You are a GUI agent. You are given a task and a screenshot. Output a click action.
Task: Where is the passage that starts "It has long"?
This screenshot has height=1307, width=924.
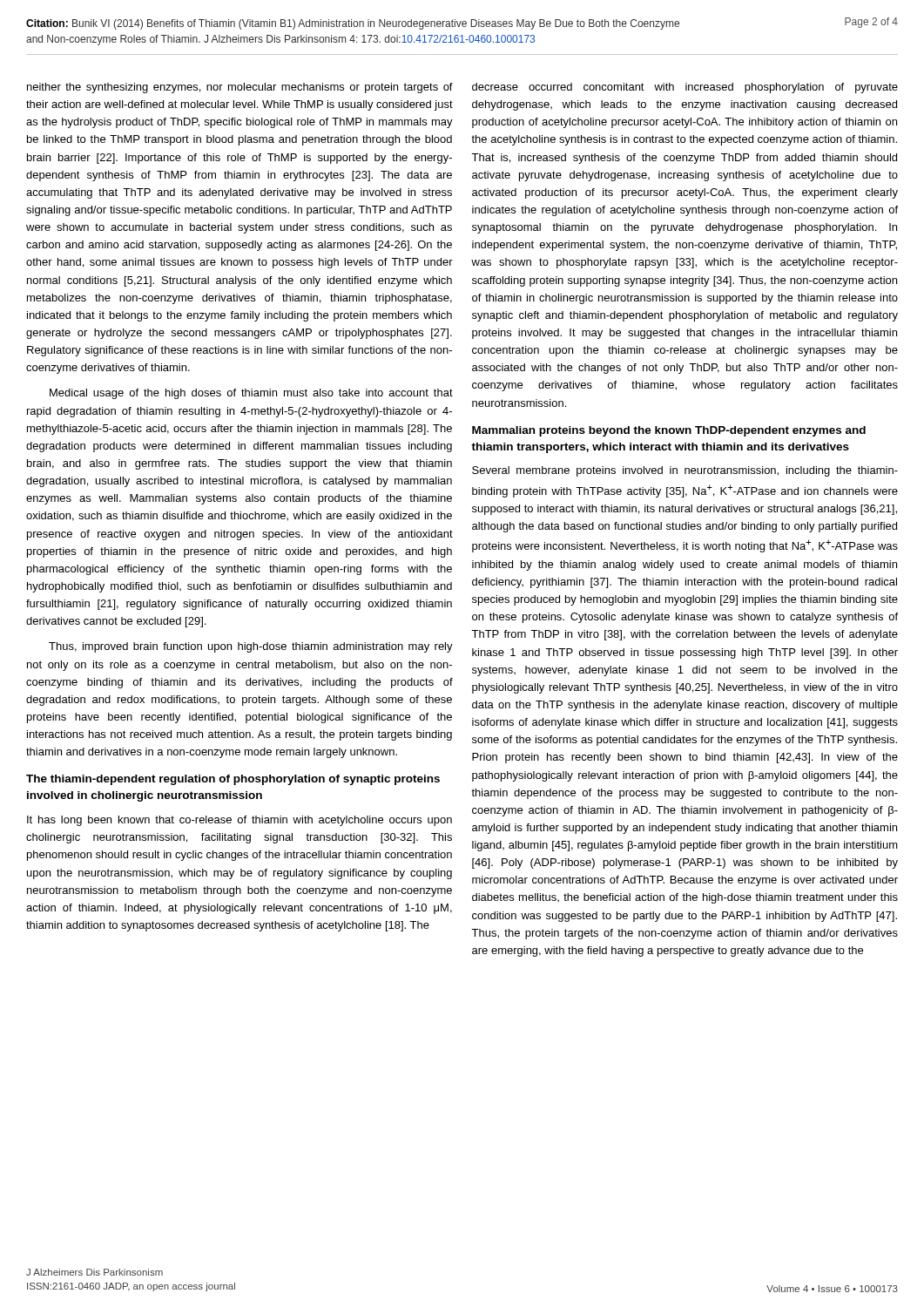pyautogui.click(x=239, y=873)
